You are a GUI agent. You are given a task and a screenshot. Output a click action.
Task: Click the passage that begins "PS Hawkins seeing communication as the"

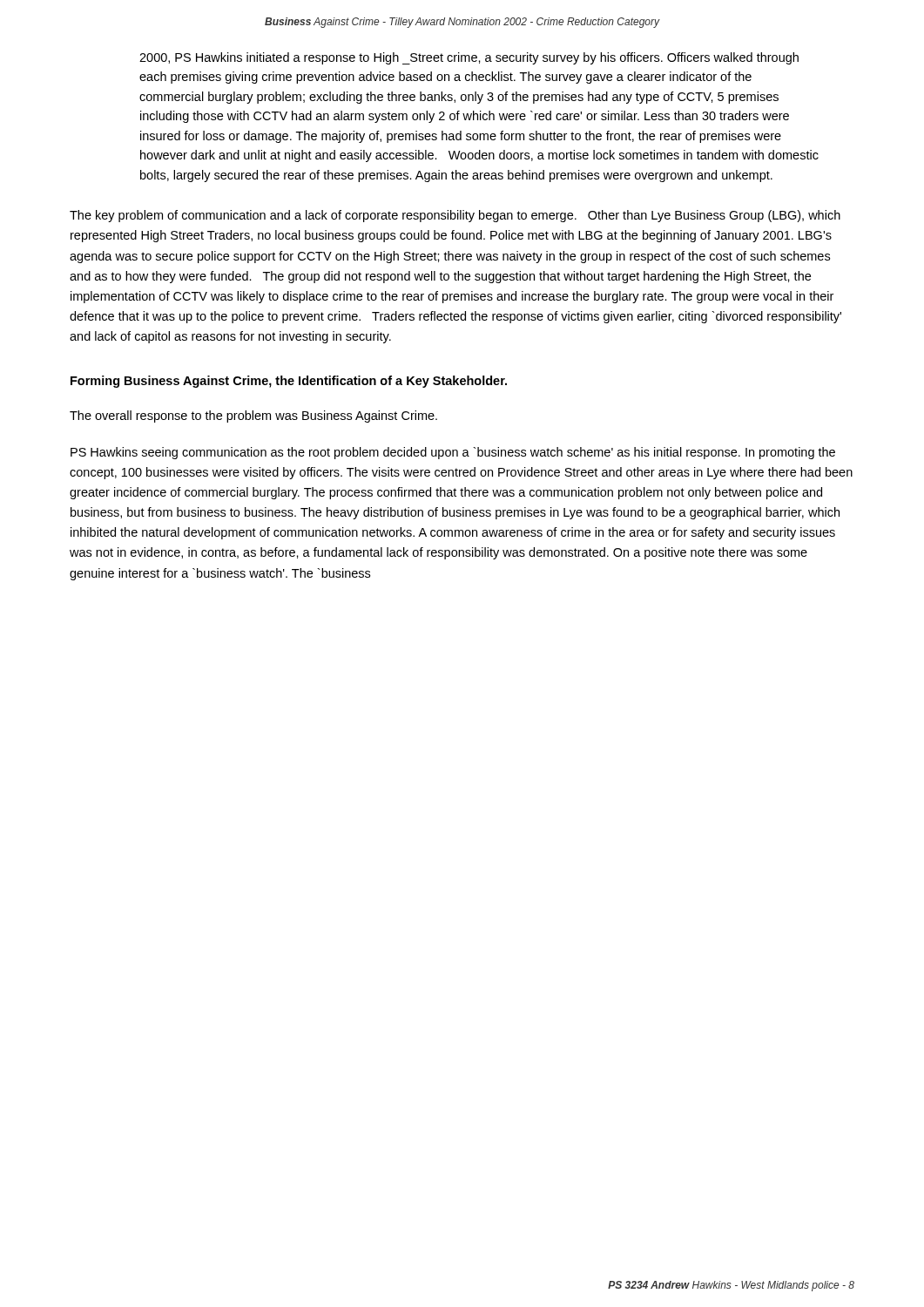461,512
